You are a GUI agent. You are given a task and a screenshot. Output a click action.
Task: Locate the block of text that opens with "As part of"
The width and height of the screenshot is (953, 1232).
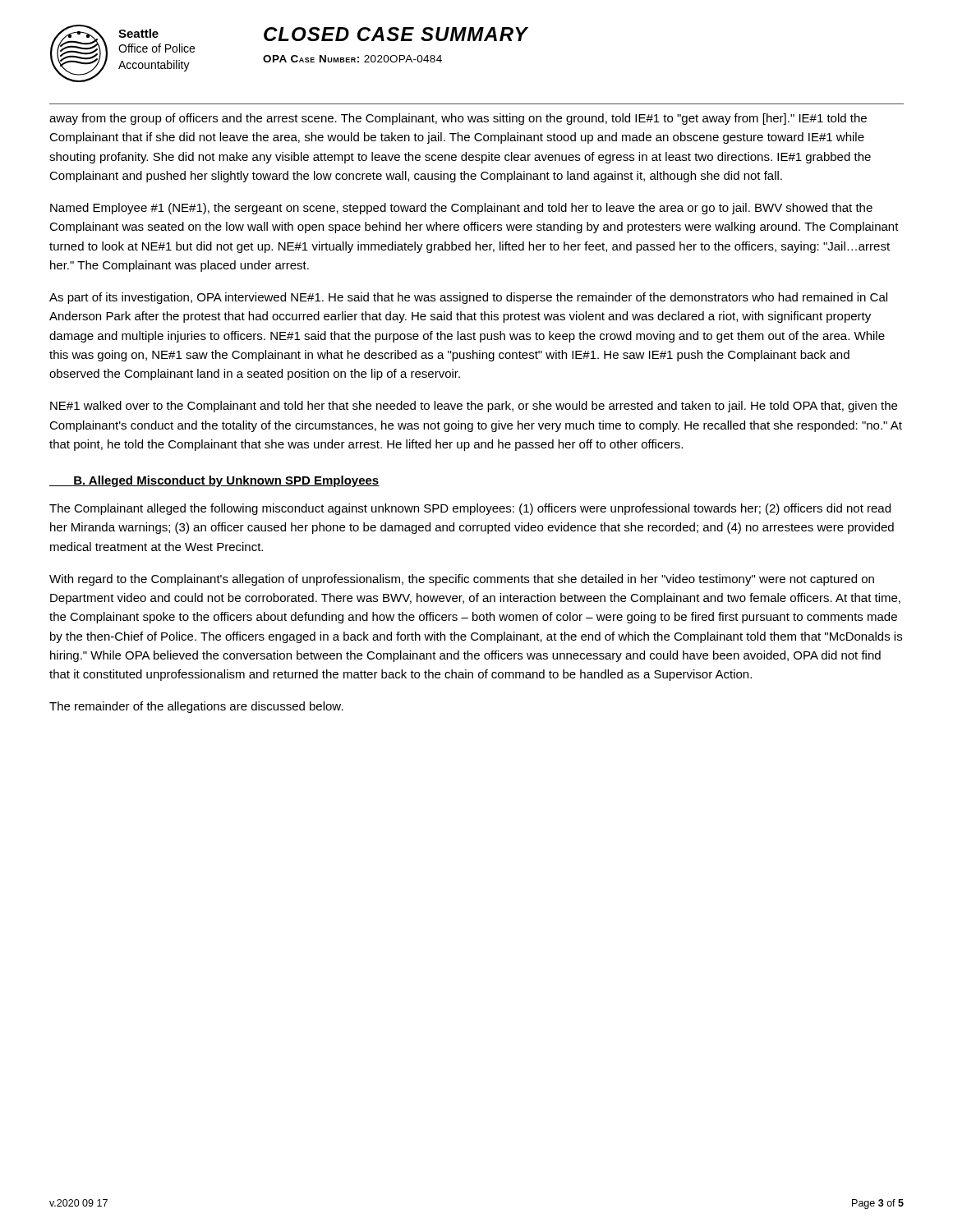[x=469, y=335]
